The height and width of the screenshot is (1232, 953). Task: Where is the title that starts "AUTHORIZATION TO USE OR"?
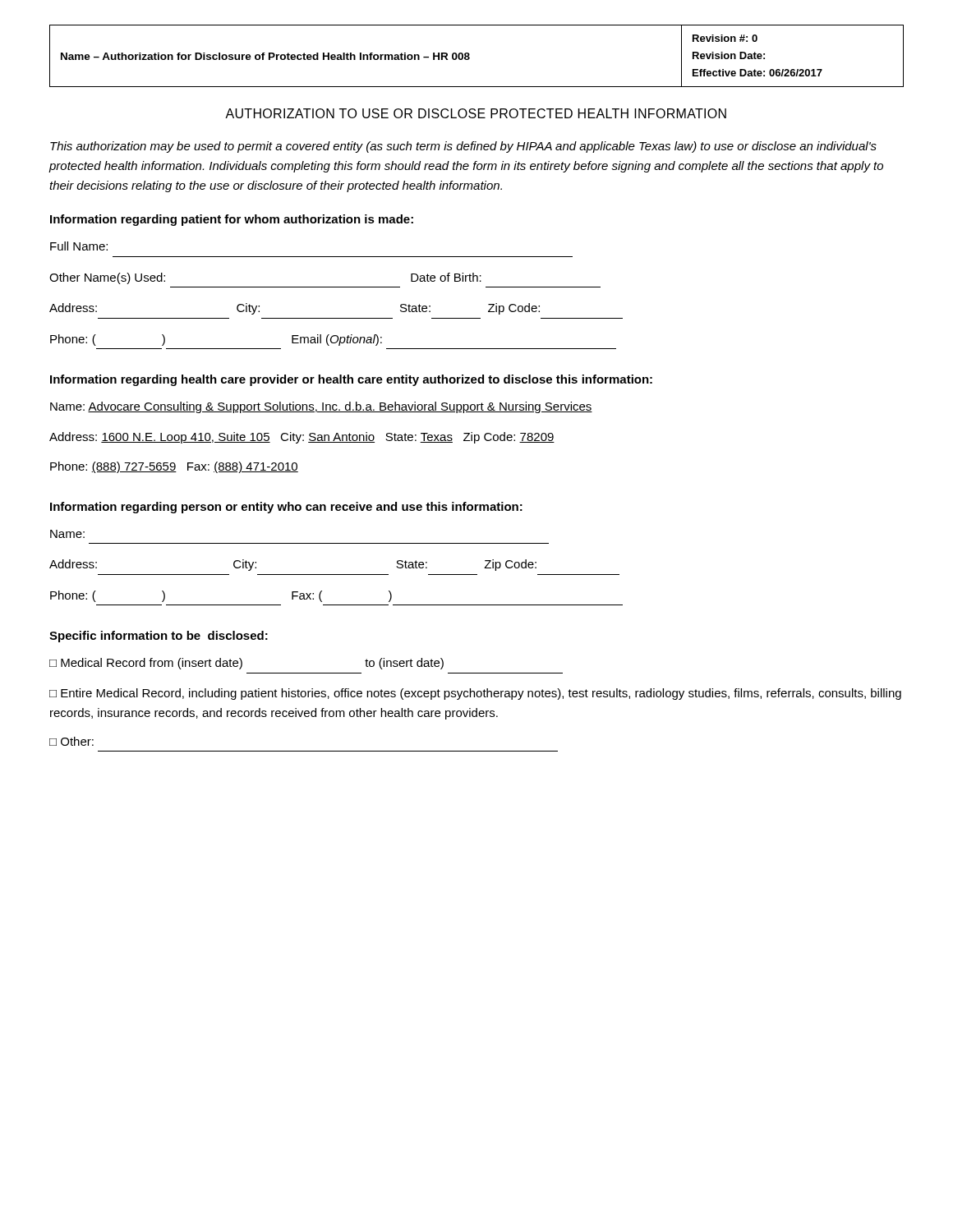[476, 114]
